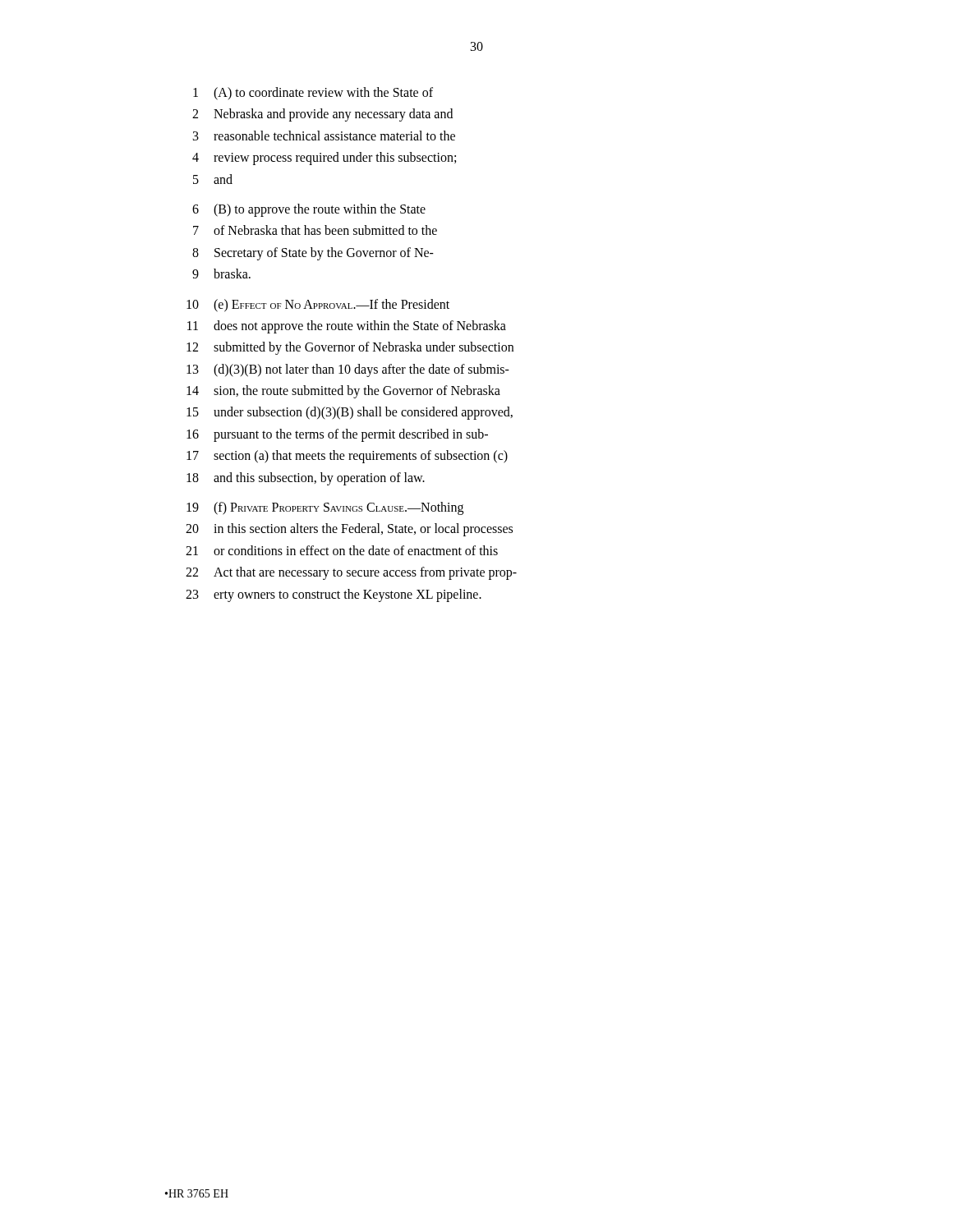This screenshot has height=1232, width=953.
Task: Find the list item that says "8 Secretary of State by"
Action: pos(313,254)
